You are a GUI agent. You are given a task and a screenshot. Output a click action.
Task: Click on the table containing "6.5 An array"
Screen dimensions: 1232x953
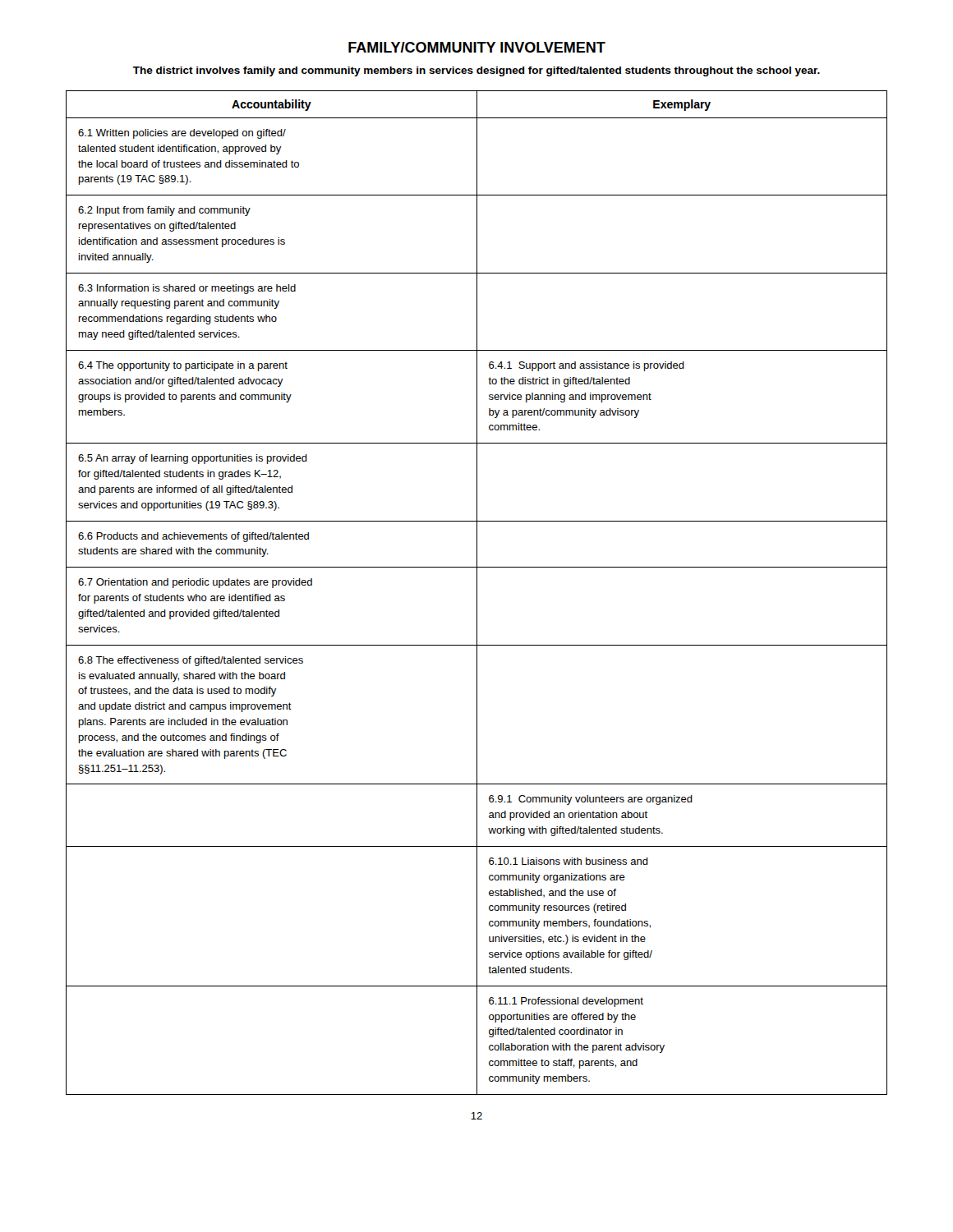tap(476, 592)
